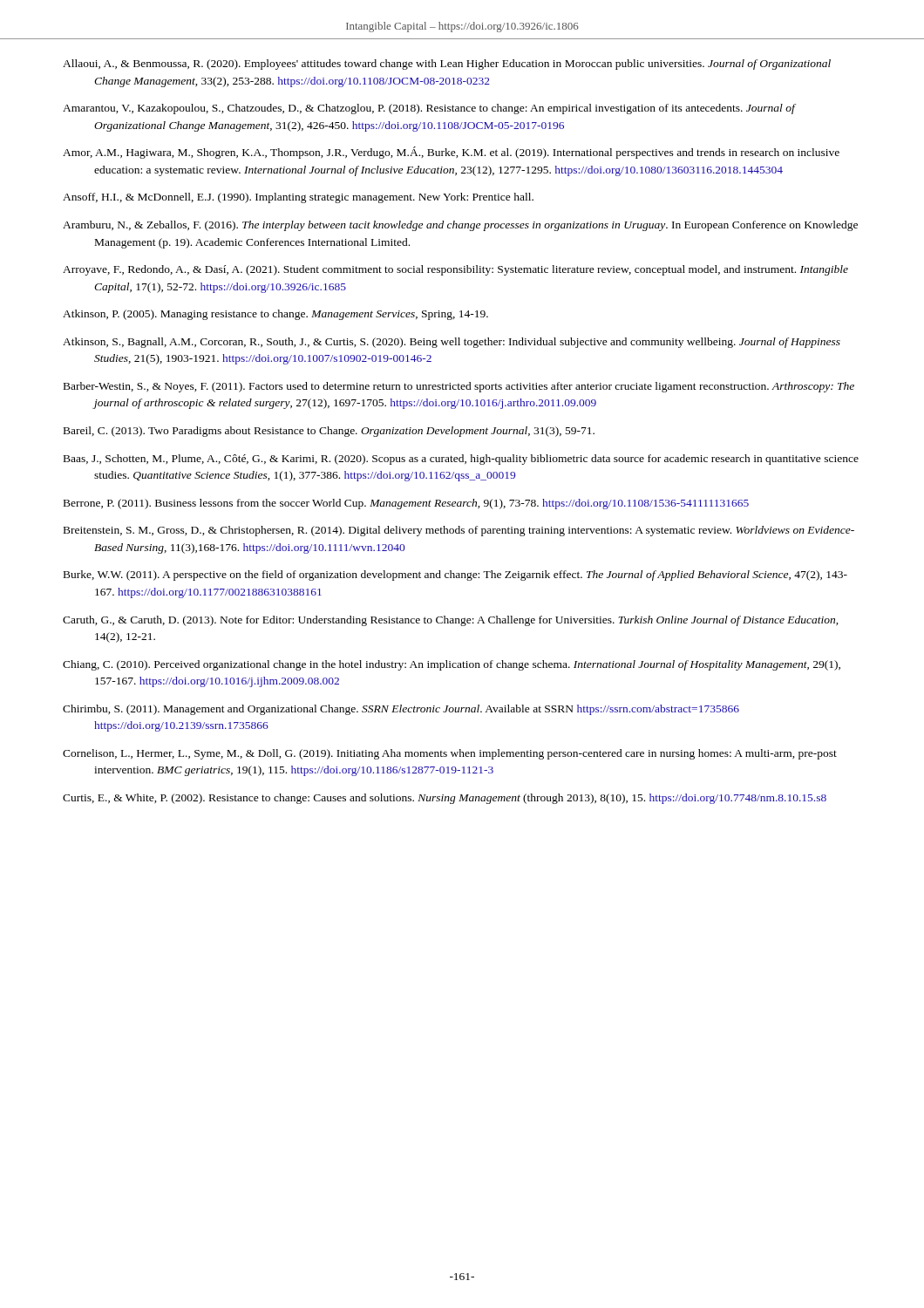The width and height of the screenshot is (924, 1308).
Task: Find the passage starting "Aramburu, N., & Zeballos, F. (2016). The interplay"
Action: pyautogui.click(x=460, y=233)
